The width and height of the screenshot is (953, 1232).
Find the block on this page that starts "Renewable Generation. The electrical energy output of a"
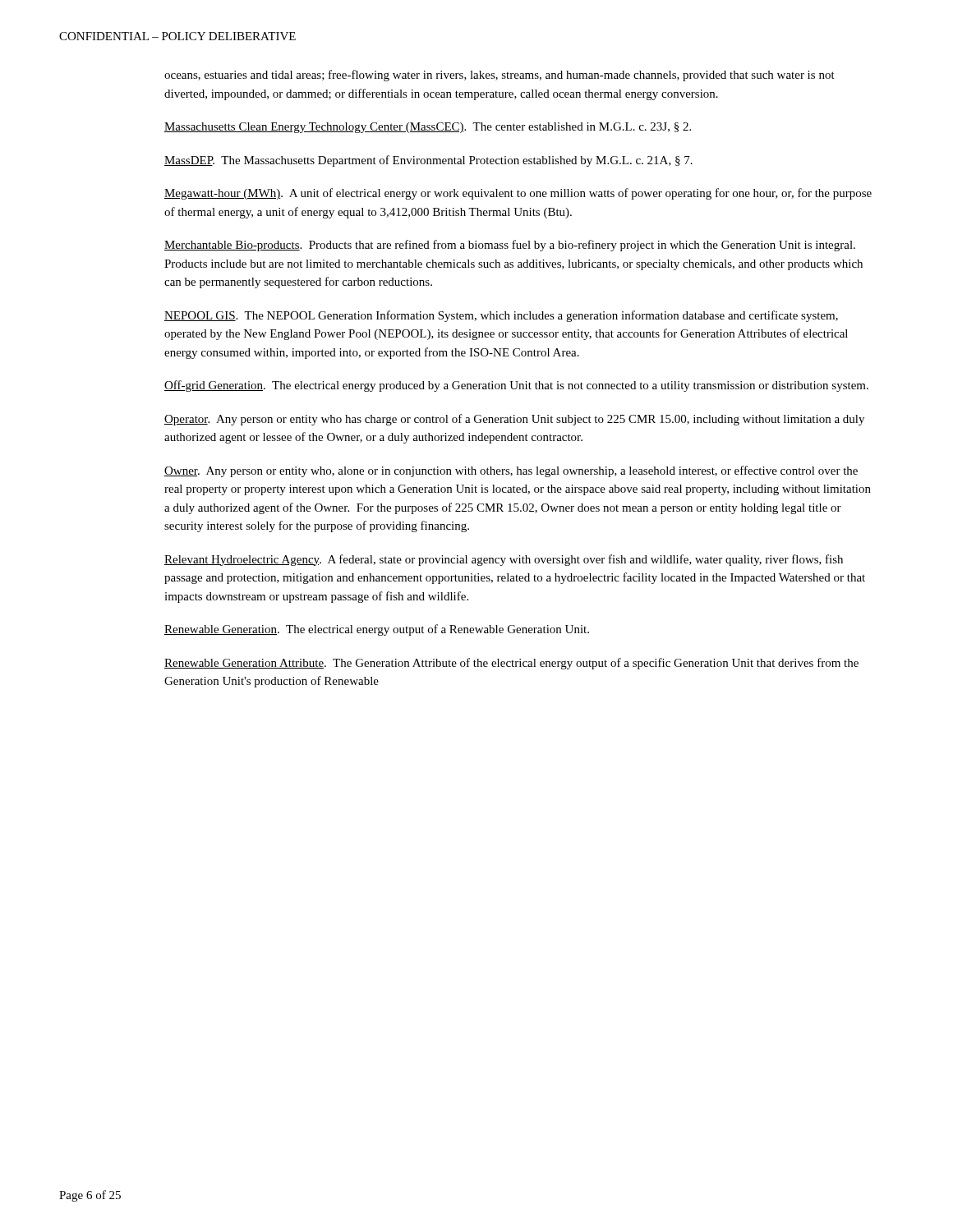377,629
